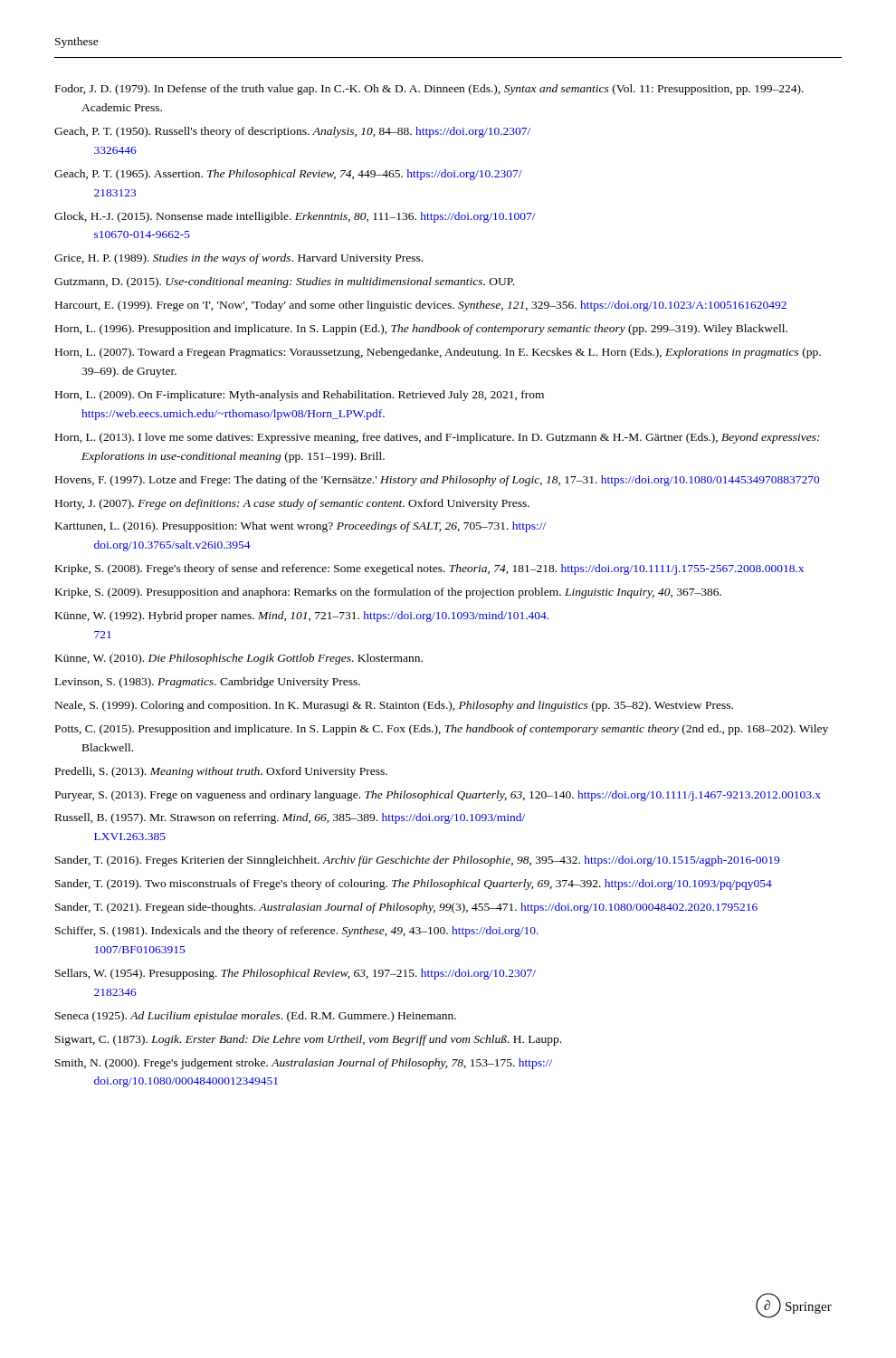Viewport: 896px width, 1358px height.
Task: Navigate to the text starting "Geach, P. T. (1950)."
Action: (x=292, y=140)
